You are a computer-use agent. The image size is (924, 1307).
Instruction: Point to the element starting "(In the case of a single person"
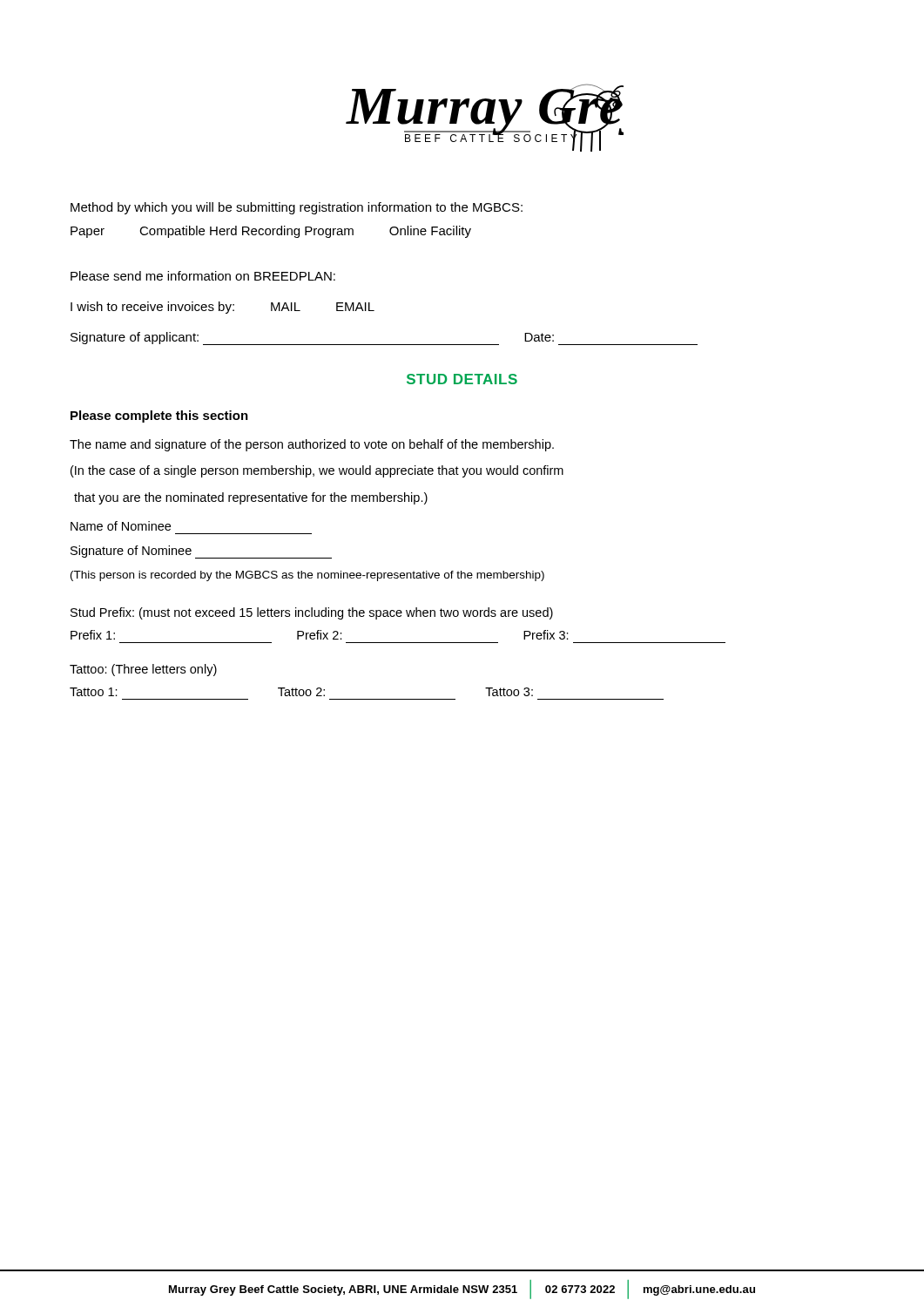[317, 471]
